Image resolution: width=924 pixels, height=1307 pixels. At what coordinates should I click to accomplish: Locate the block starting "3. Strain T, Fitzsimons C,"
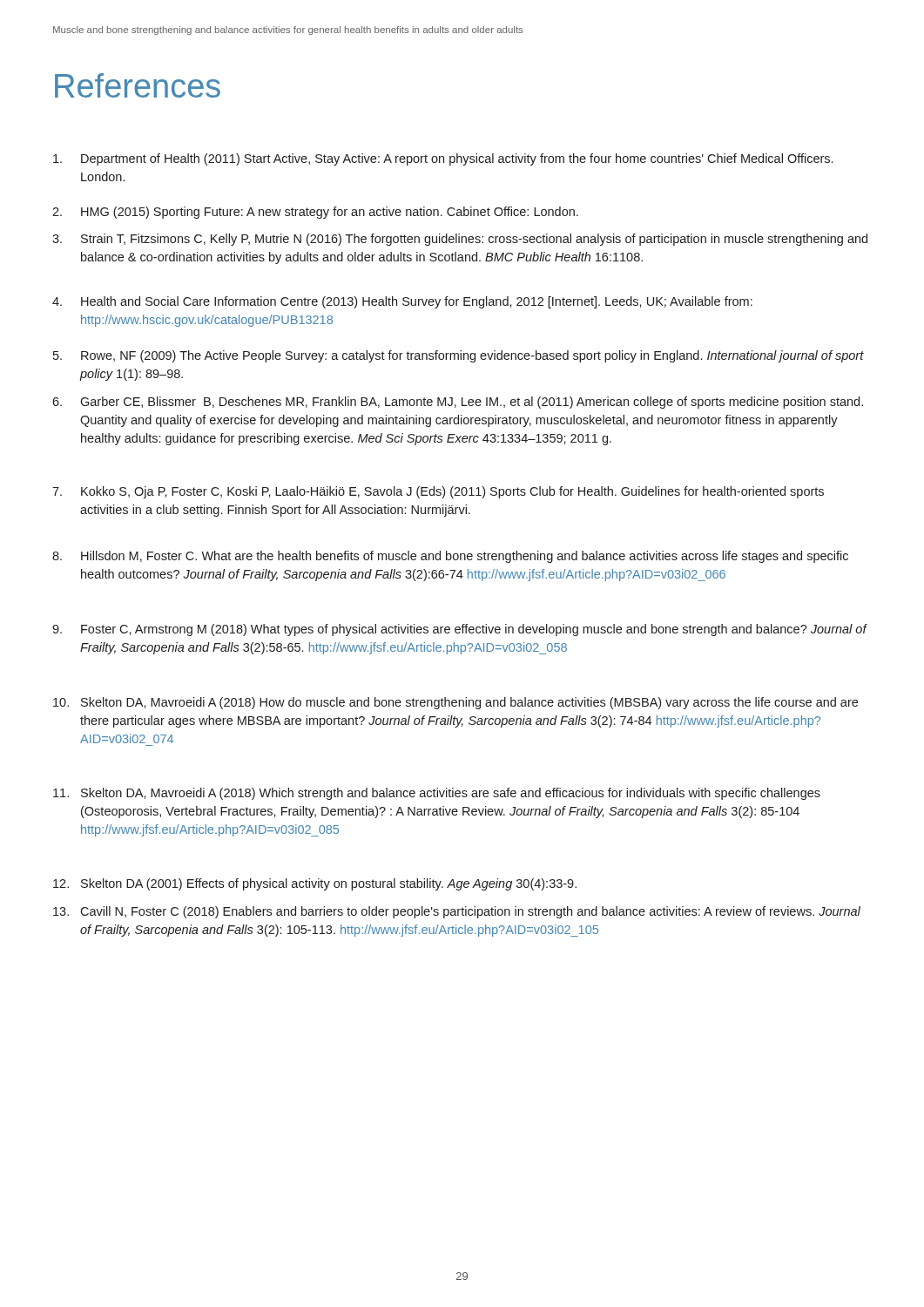click(x=462, y=248)
